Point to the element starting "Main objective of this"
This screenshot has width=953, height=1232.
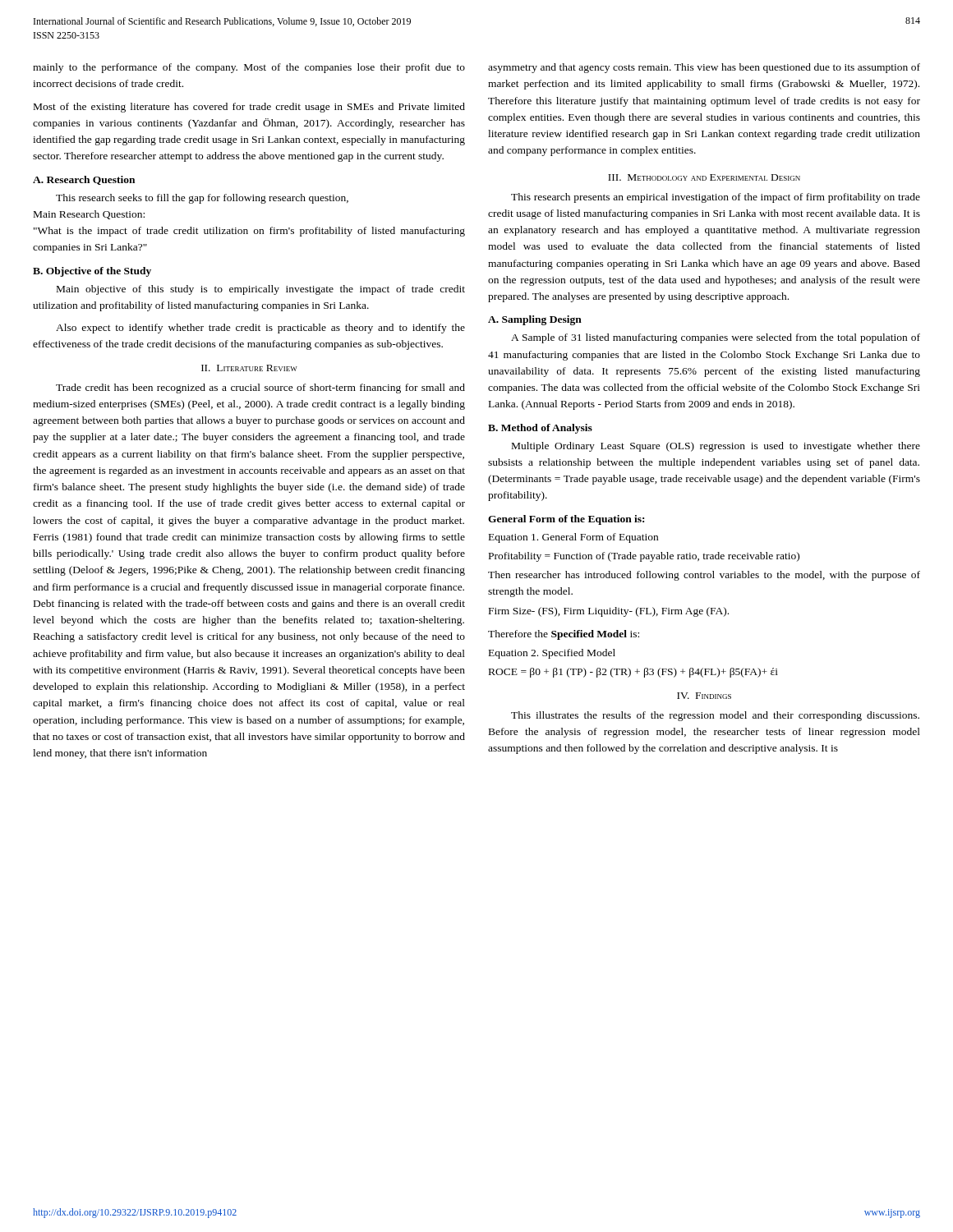(249, 317)
